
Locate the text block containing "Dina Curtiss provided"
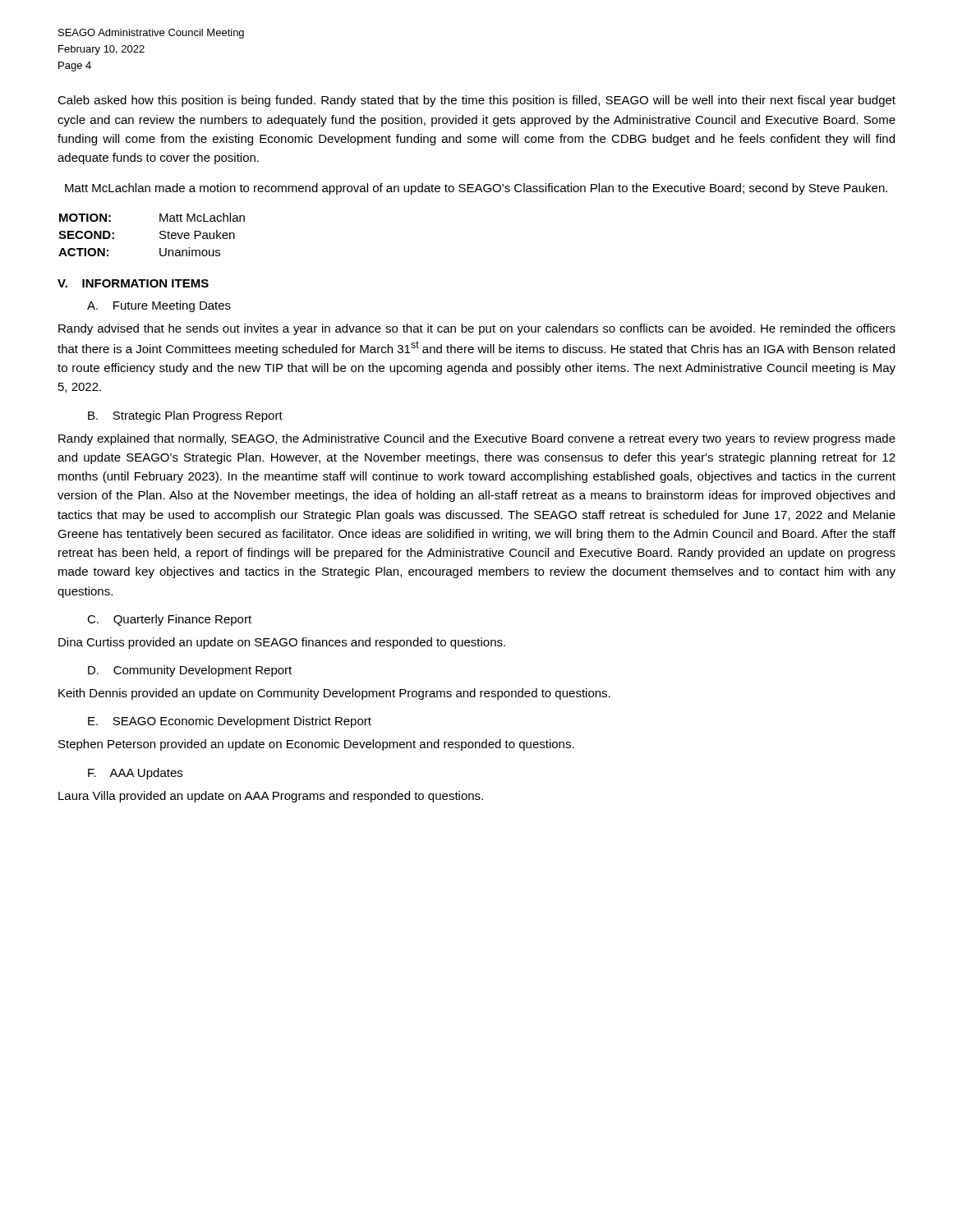[x=282, y=642]
